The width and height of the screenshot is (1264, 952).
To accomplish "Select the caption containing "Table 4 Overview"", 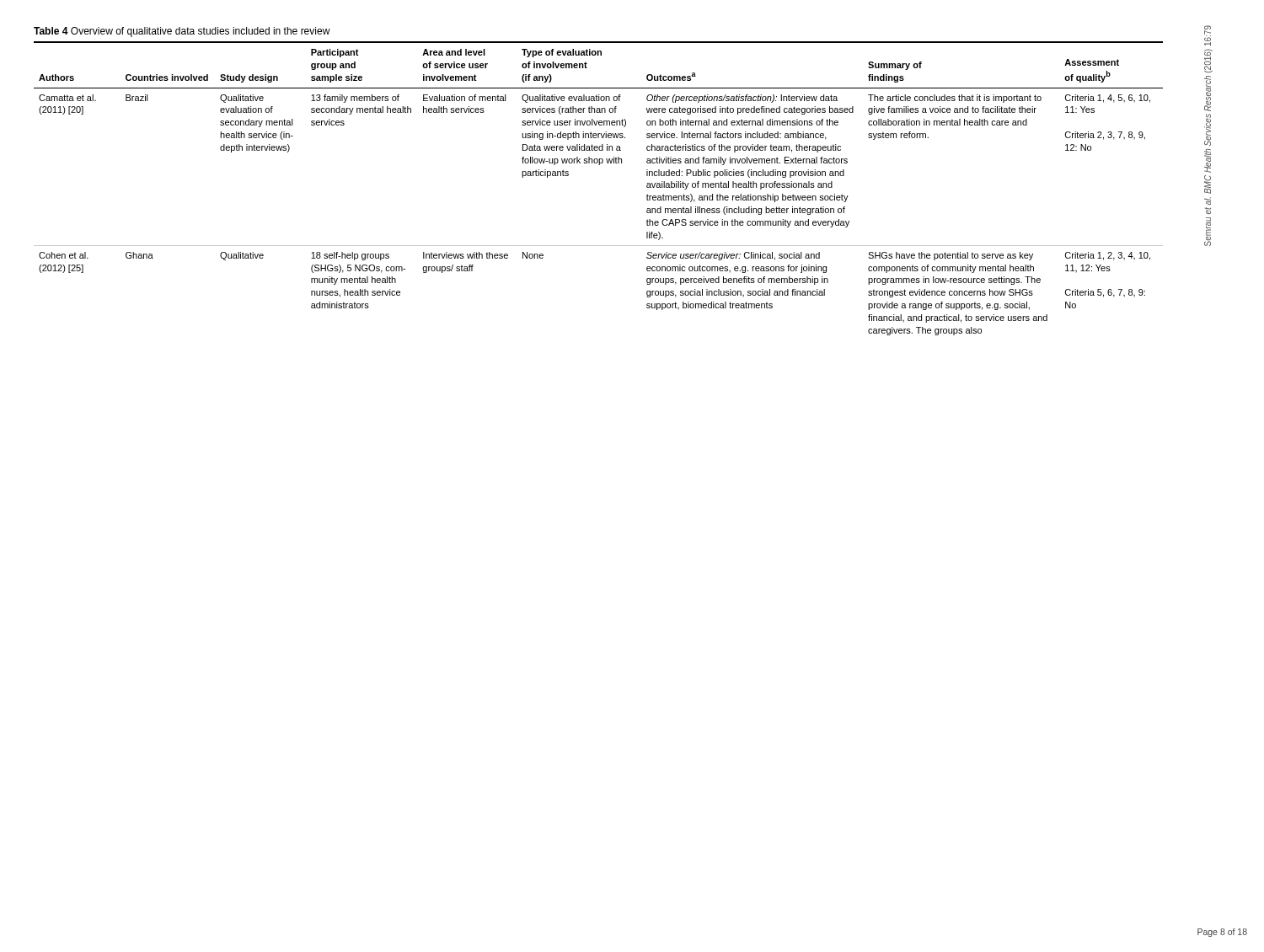I will point(182,31).
